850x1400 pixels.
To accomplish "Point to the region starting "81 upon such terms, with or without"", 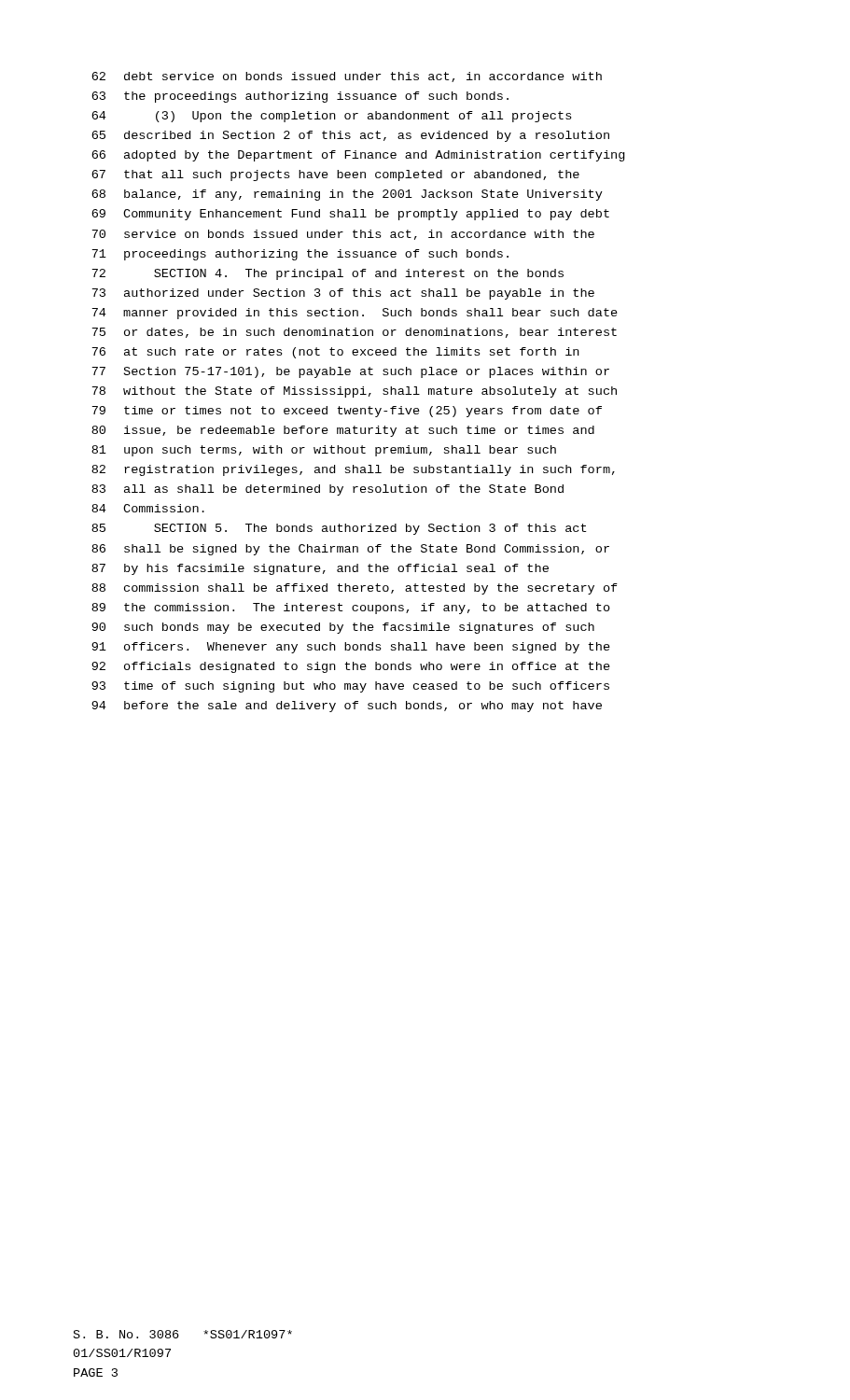I will tap(428, 451).
